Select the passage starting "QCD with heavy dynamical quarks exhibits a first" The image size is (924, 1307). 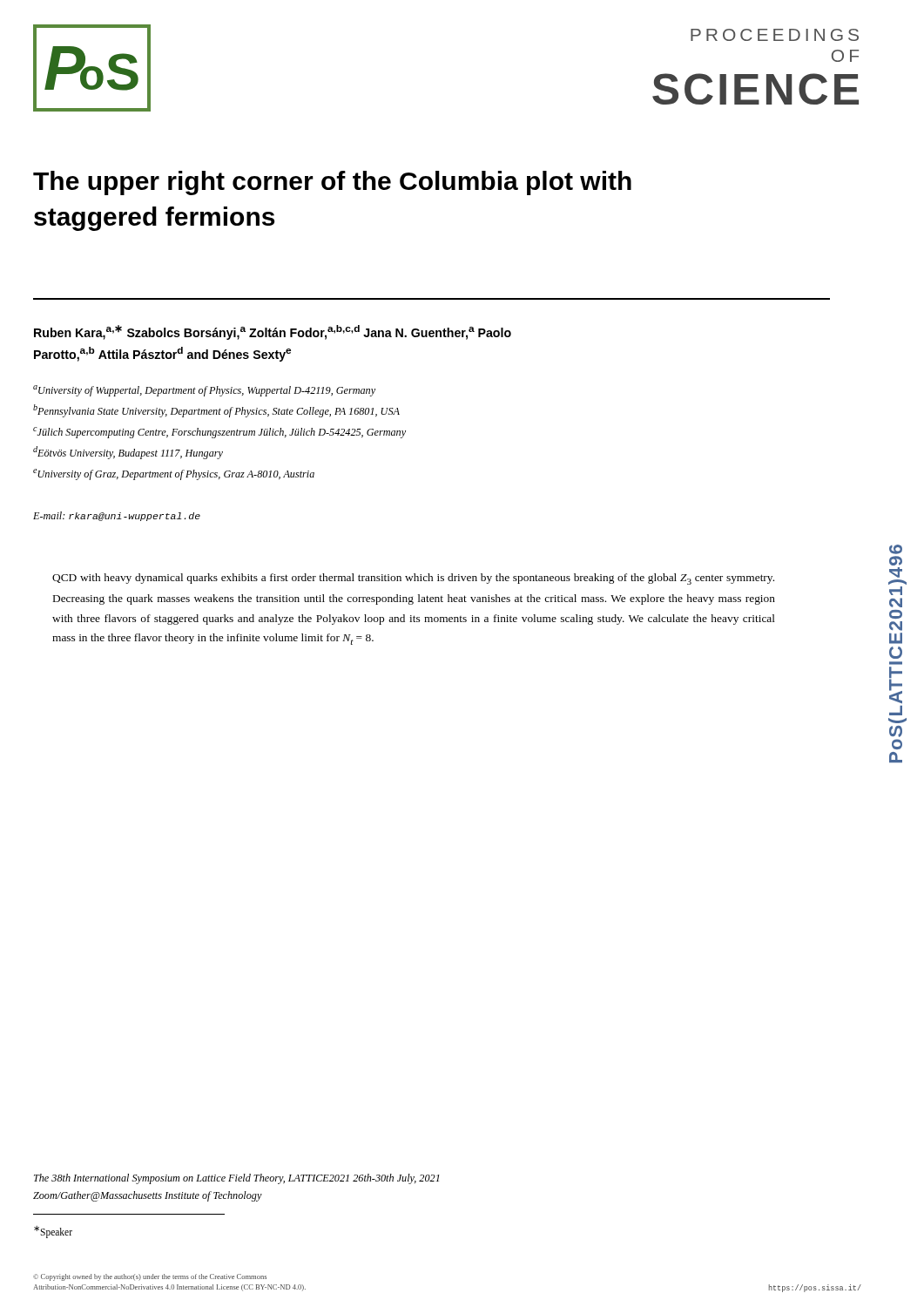pyautogui.click(x=414, y=609)
